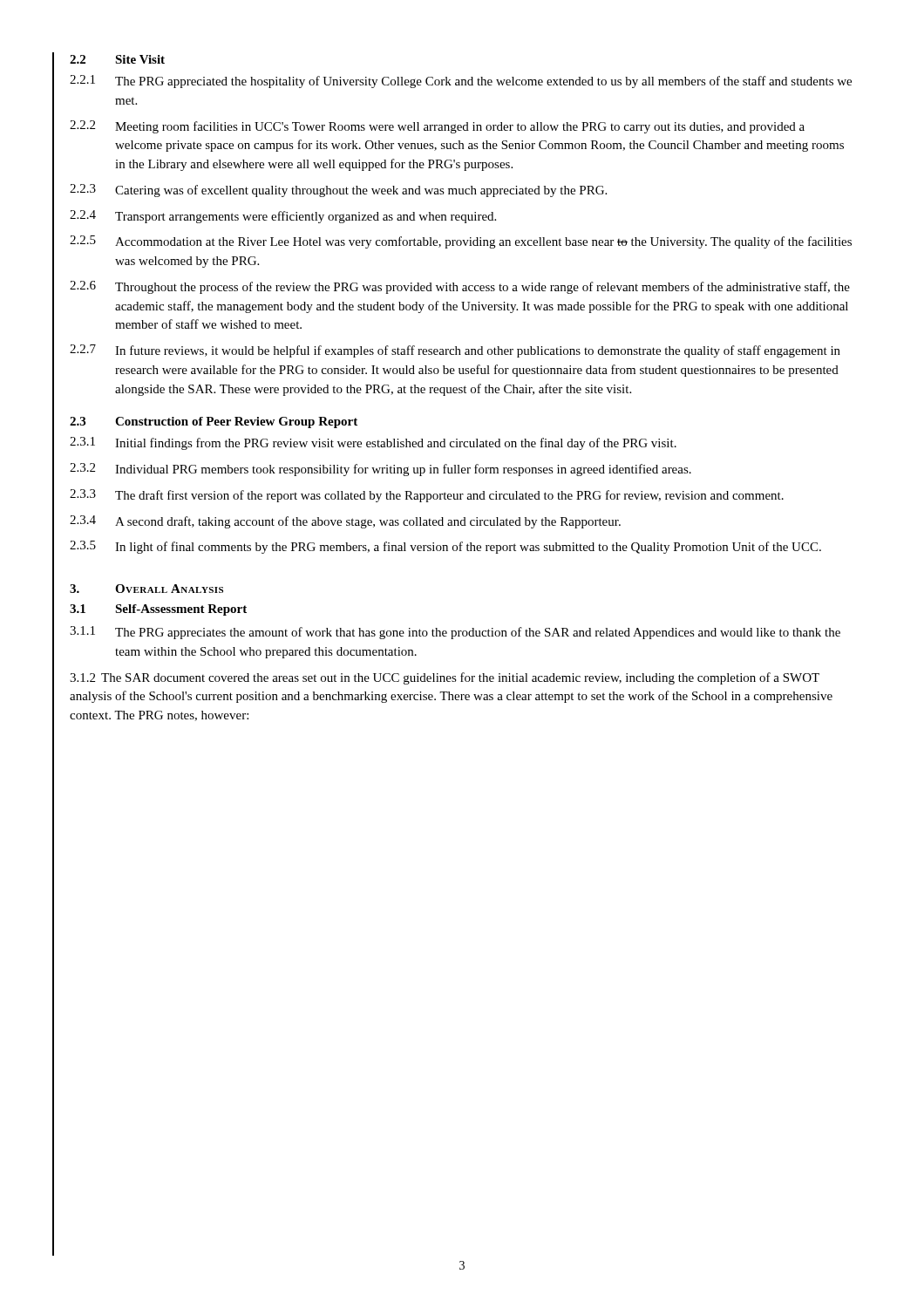Select the list item containing "2.3.1 Initial findings from the PRG review"
The image size is (924, 1308).
(462, 444)
